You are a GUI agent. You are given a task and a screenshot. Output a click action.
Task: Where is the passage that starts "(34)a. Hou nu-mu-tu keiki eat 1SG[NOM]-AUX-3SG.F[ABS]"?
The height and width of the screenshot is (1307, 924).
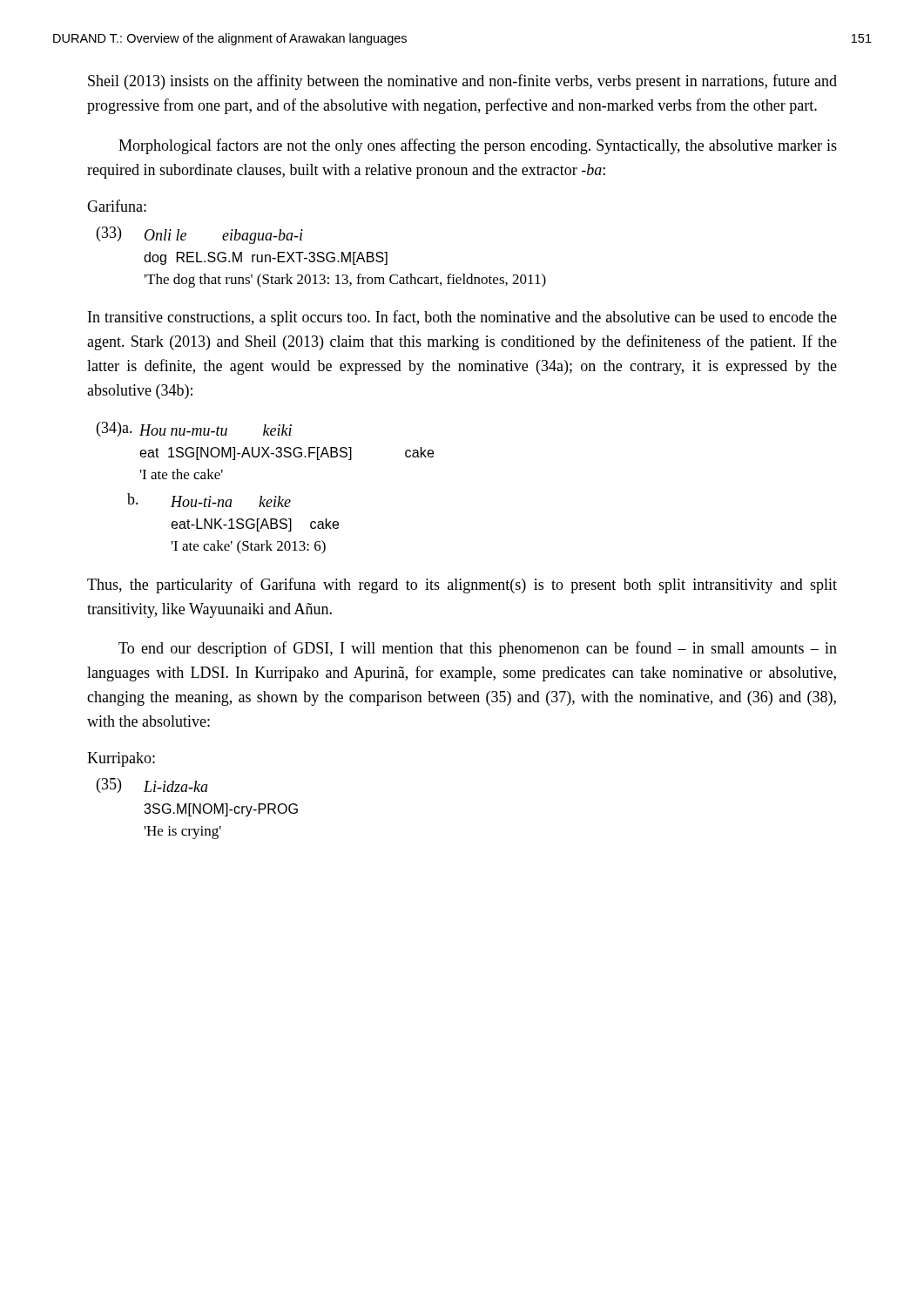[x=194, y=429]
